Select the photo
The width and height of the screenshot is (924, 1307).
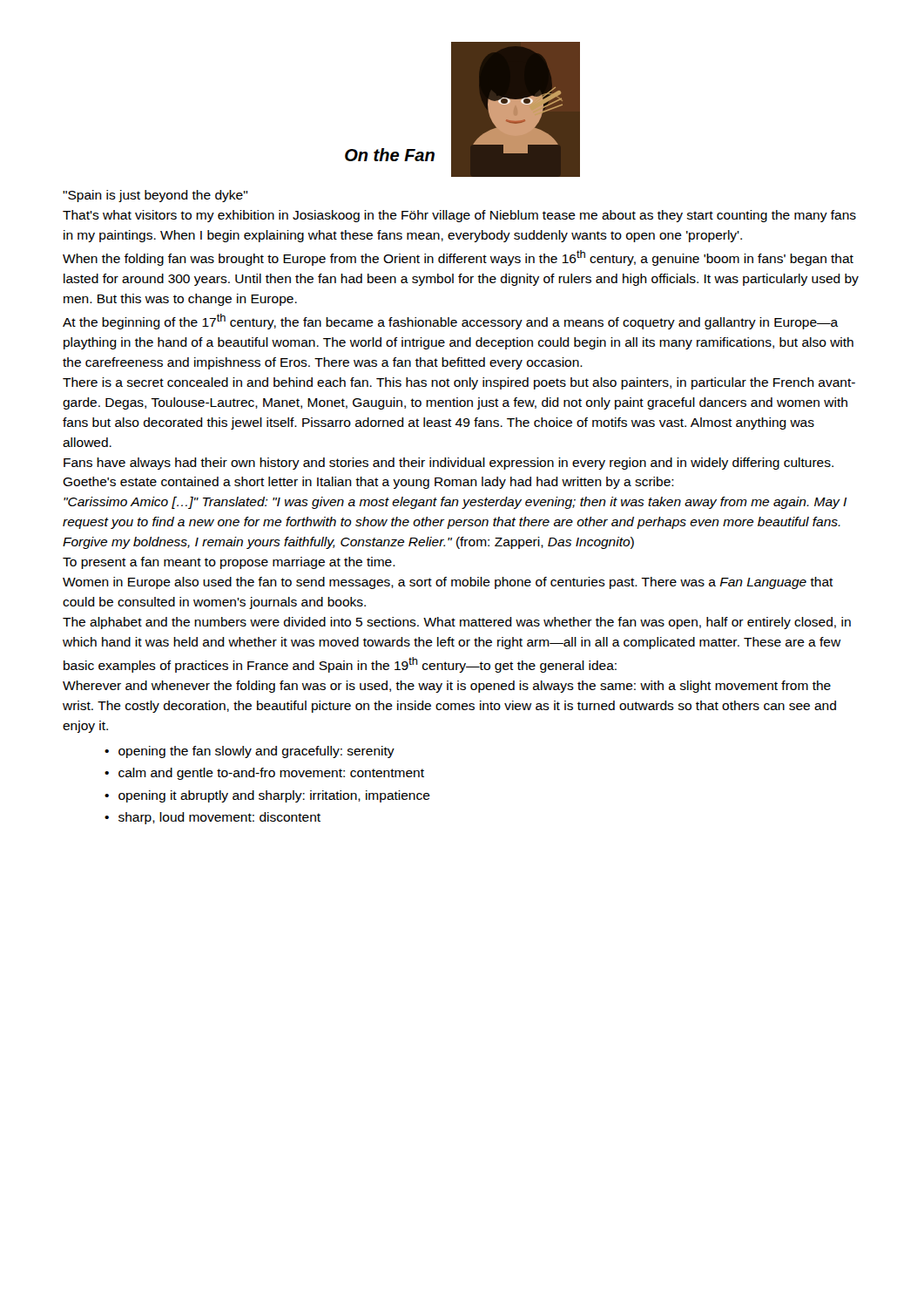point(515,109)
